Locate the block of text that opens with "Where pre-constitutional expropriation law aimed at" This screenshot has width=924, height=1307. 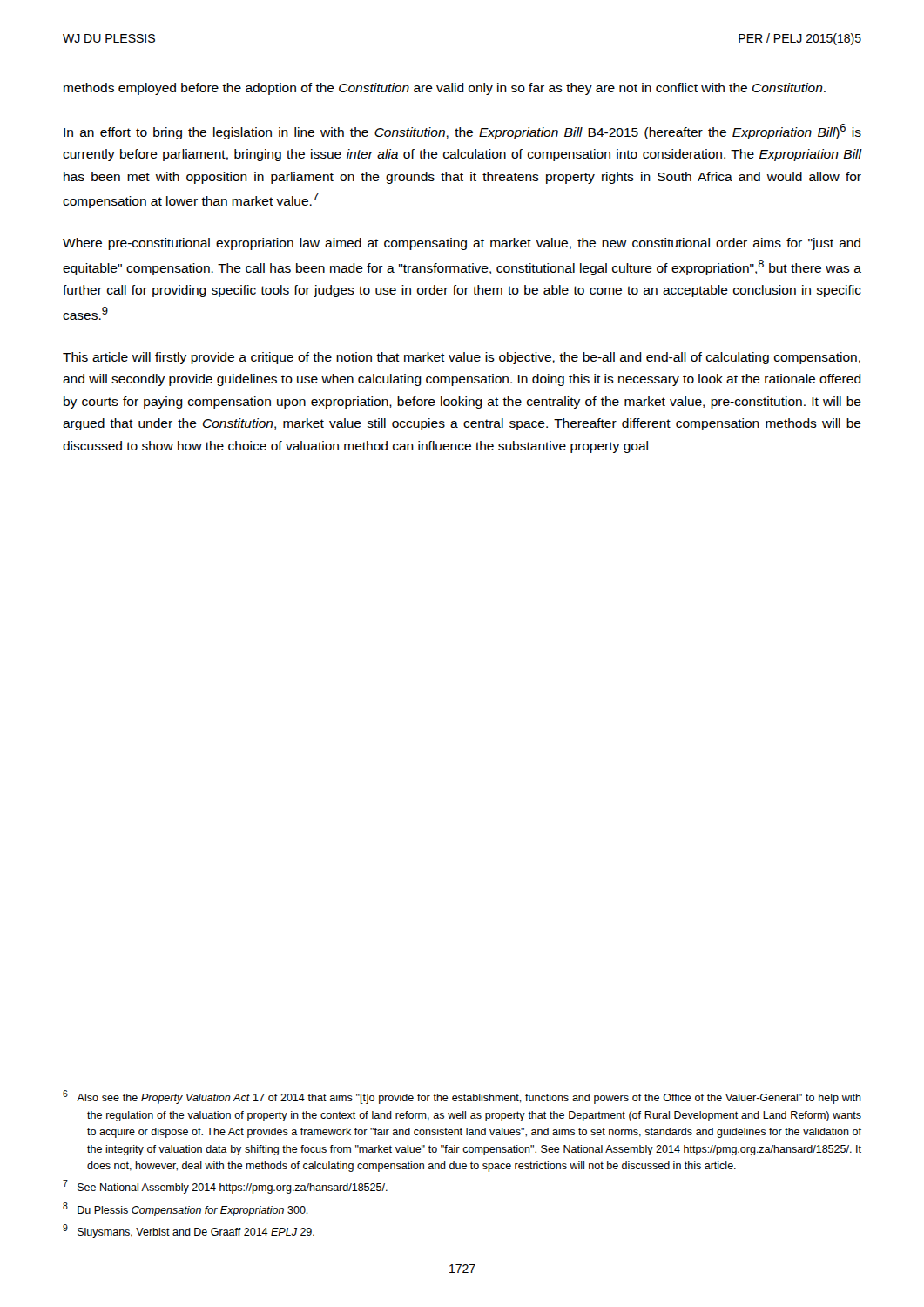click(x=462, y=279)
